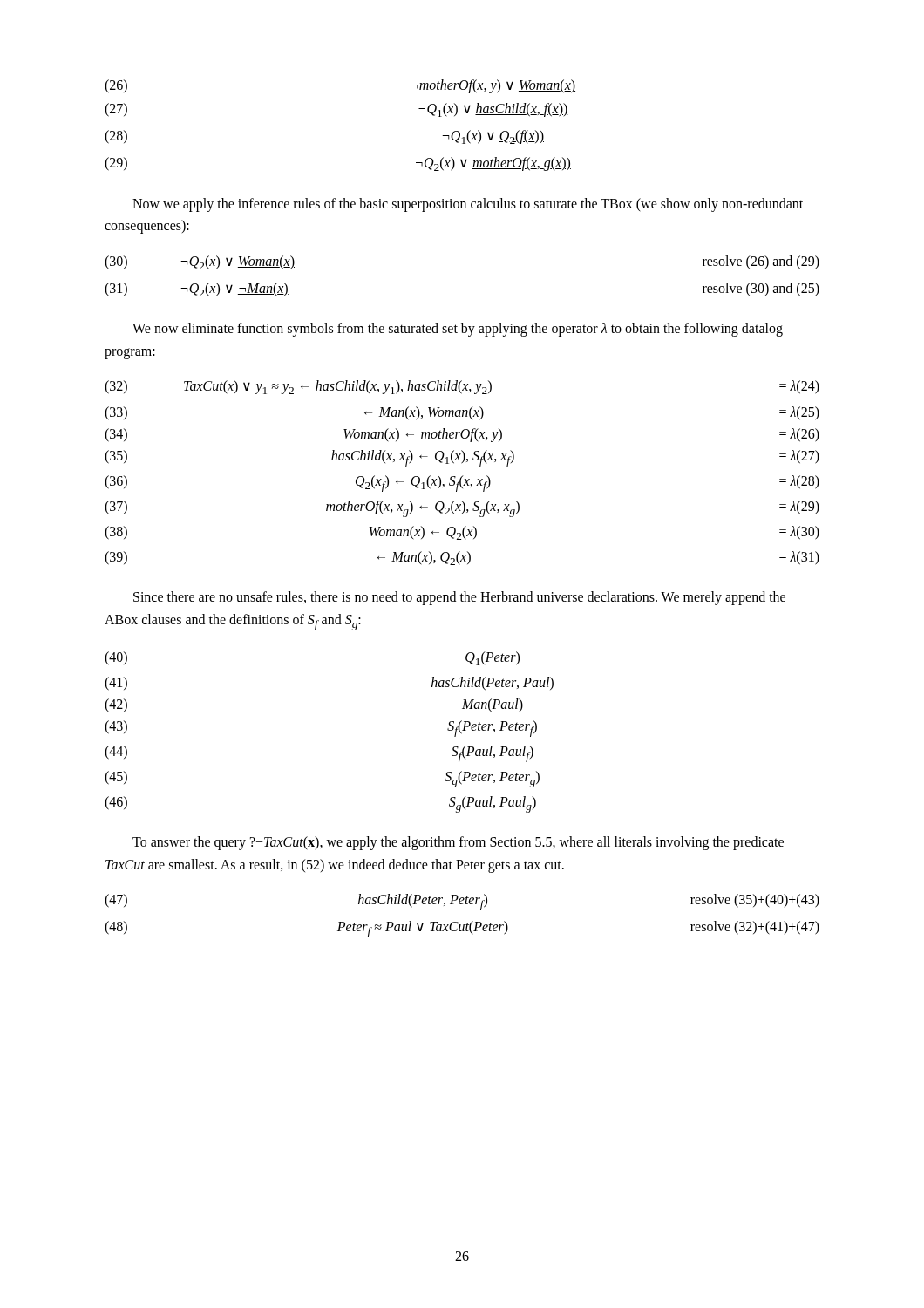
Task: Select the formula that reads "(46) Sg(Paul, Paulg)"
Action: (x=462, y=804)
